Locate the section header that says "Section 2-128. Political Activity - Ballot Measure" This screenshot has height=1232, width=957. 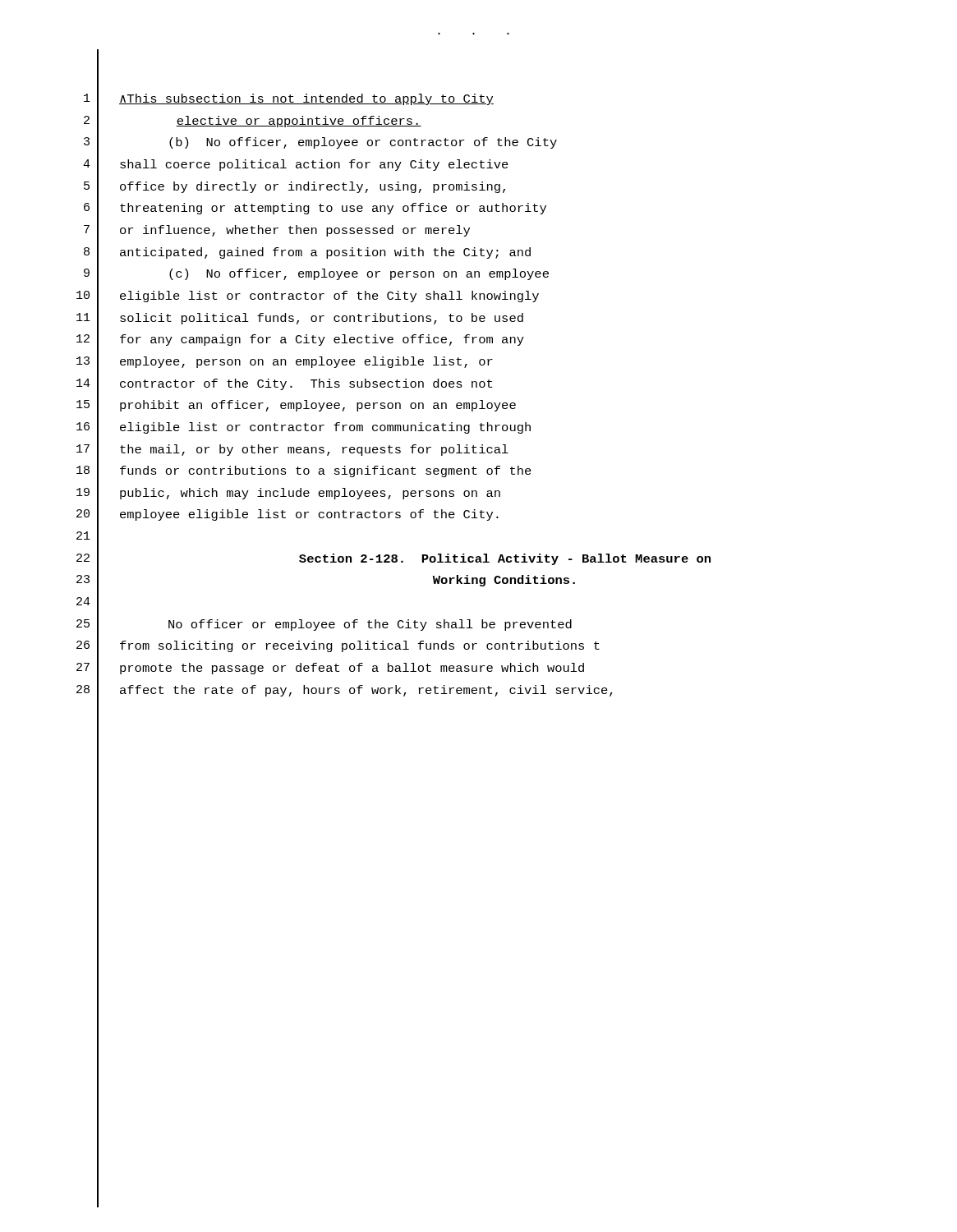(x=505, y=570)
